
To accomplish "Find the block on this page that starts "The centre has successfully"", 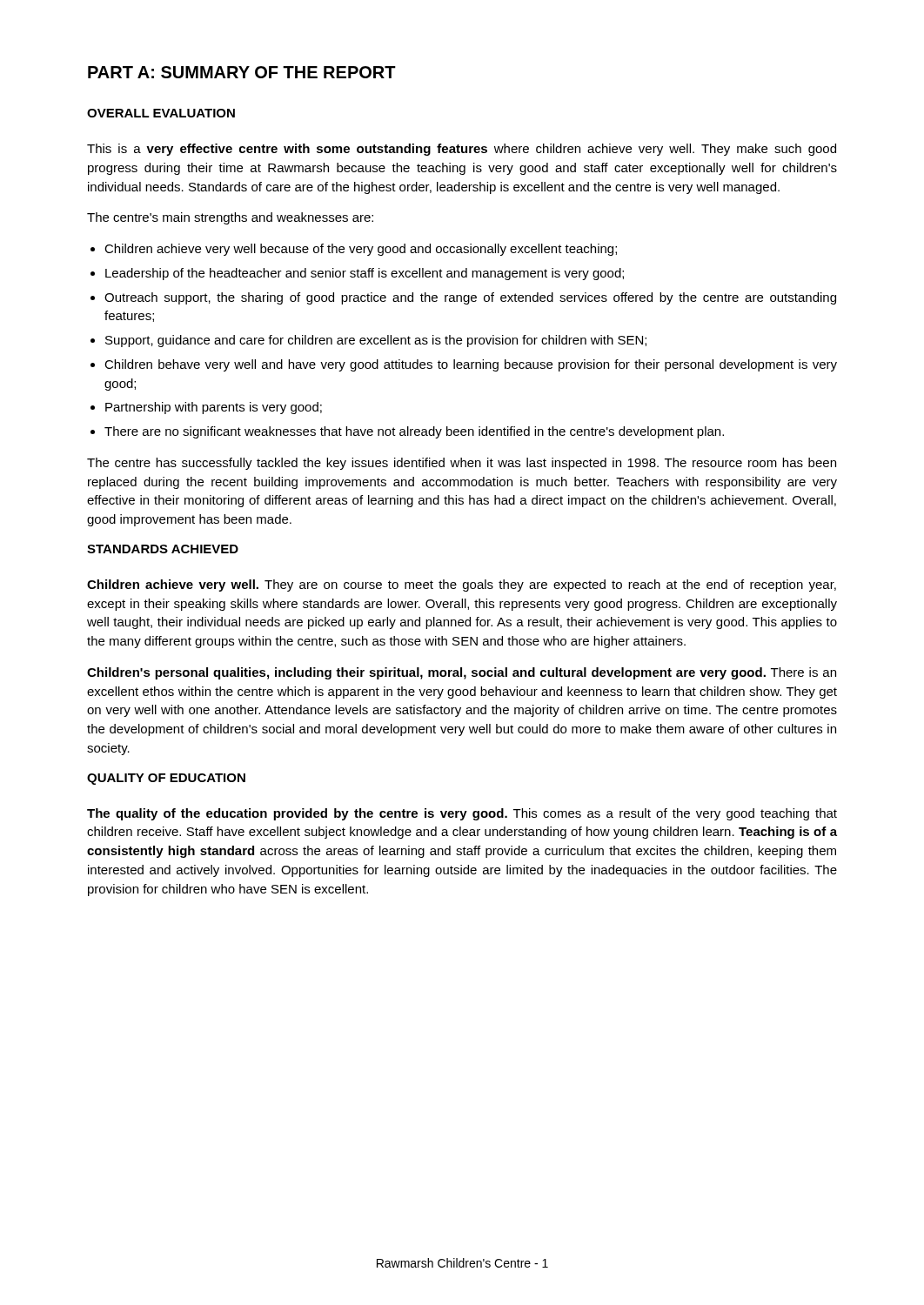I will [462, 491].
